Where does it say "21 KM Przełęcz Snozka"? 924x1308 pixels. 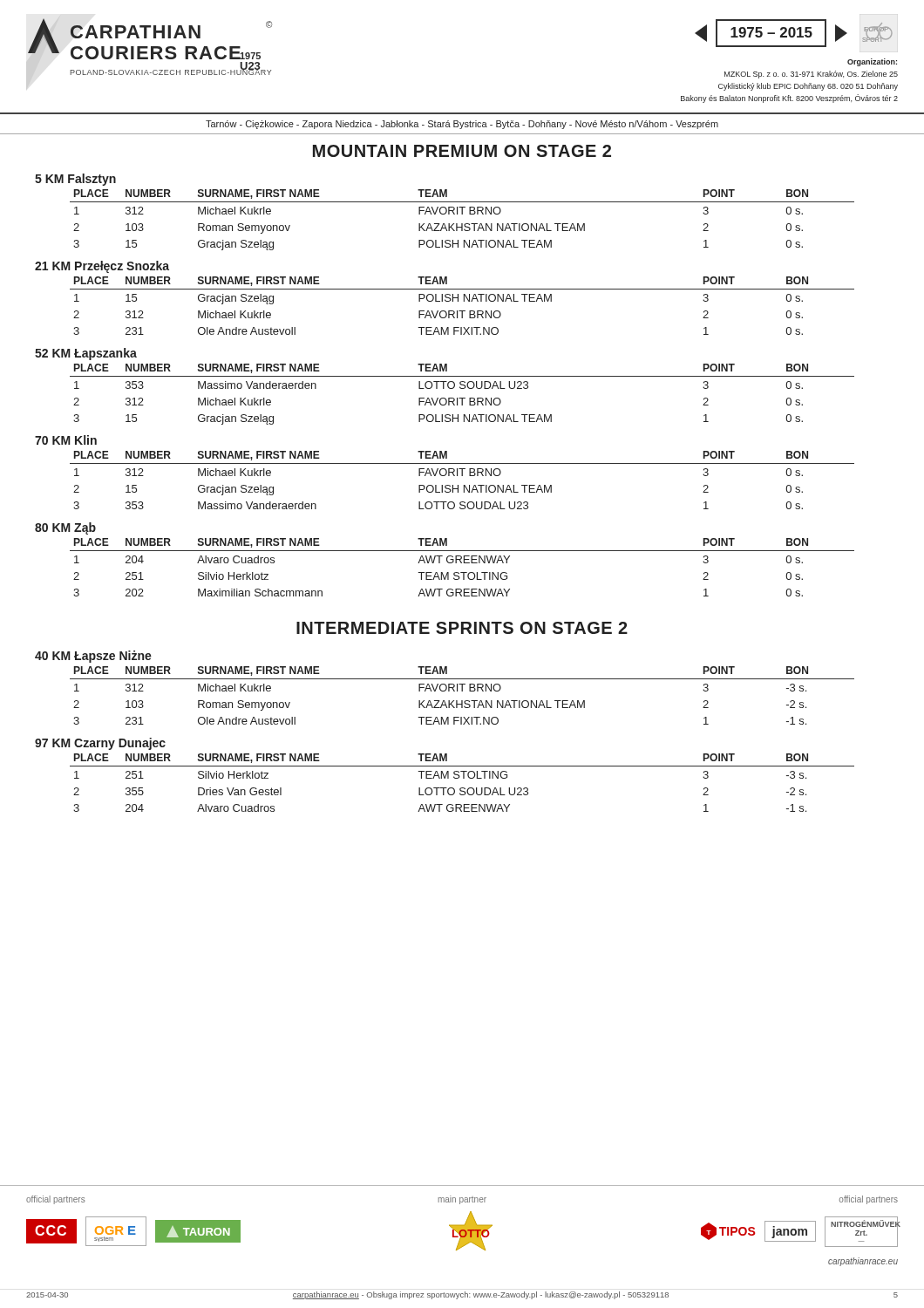pyautogui.click(x=102, y=266)
